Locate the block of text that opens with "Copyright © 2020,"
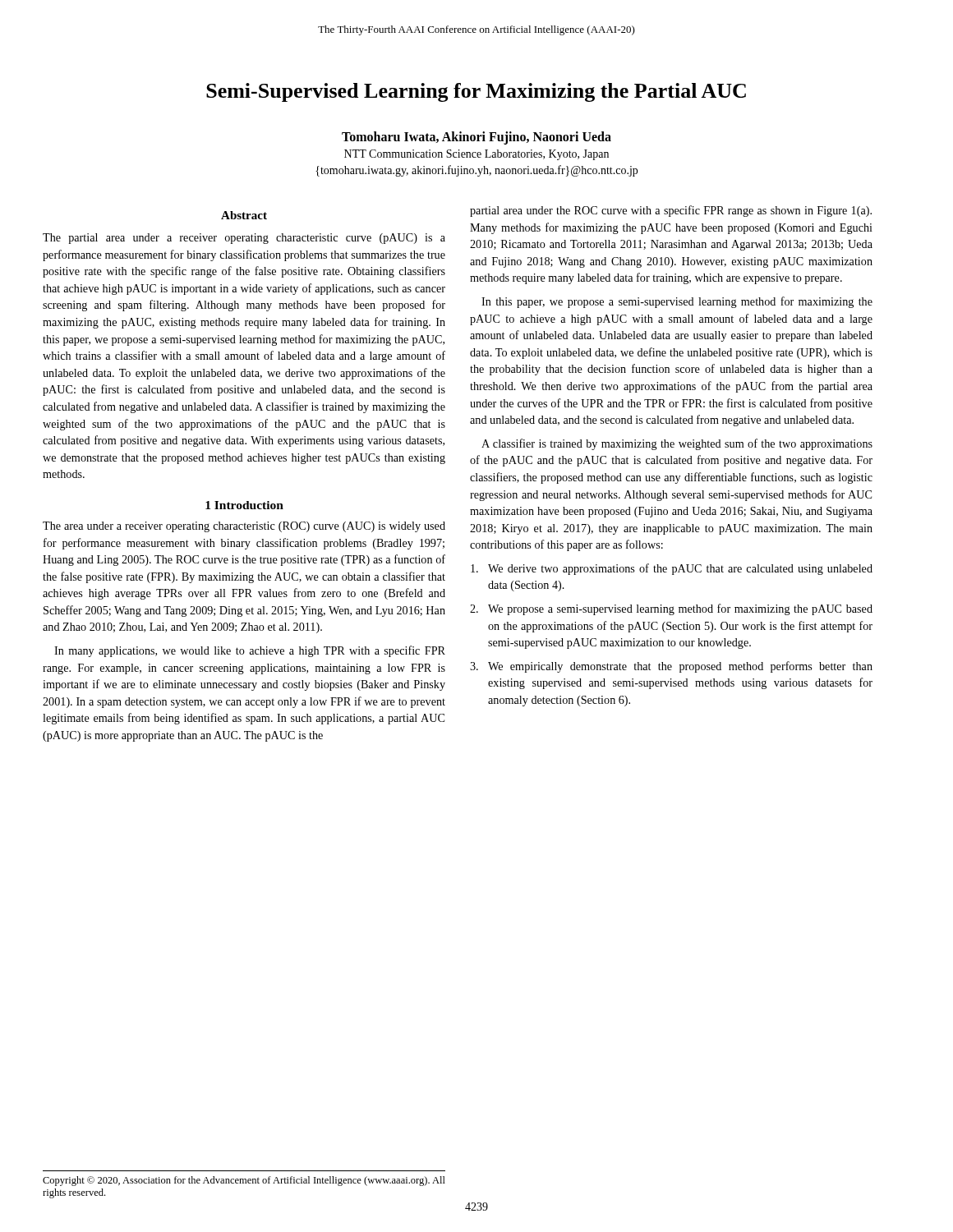953x1232 pixels. pyautogui.click(x=244, y=1186)
